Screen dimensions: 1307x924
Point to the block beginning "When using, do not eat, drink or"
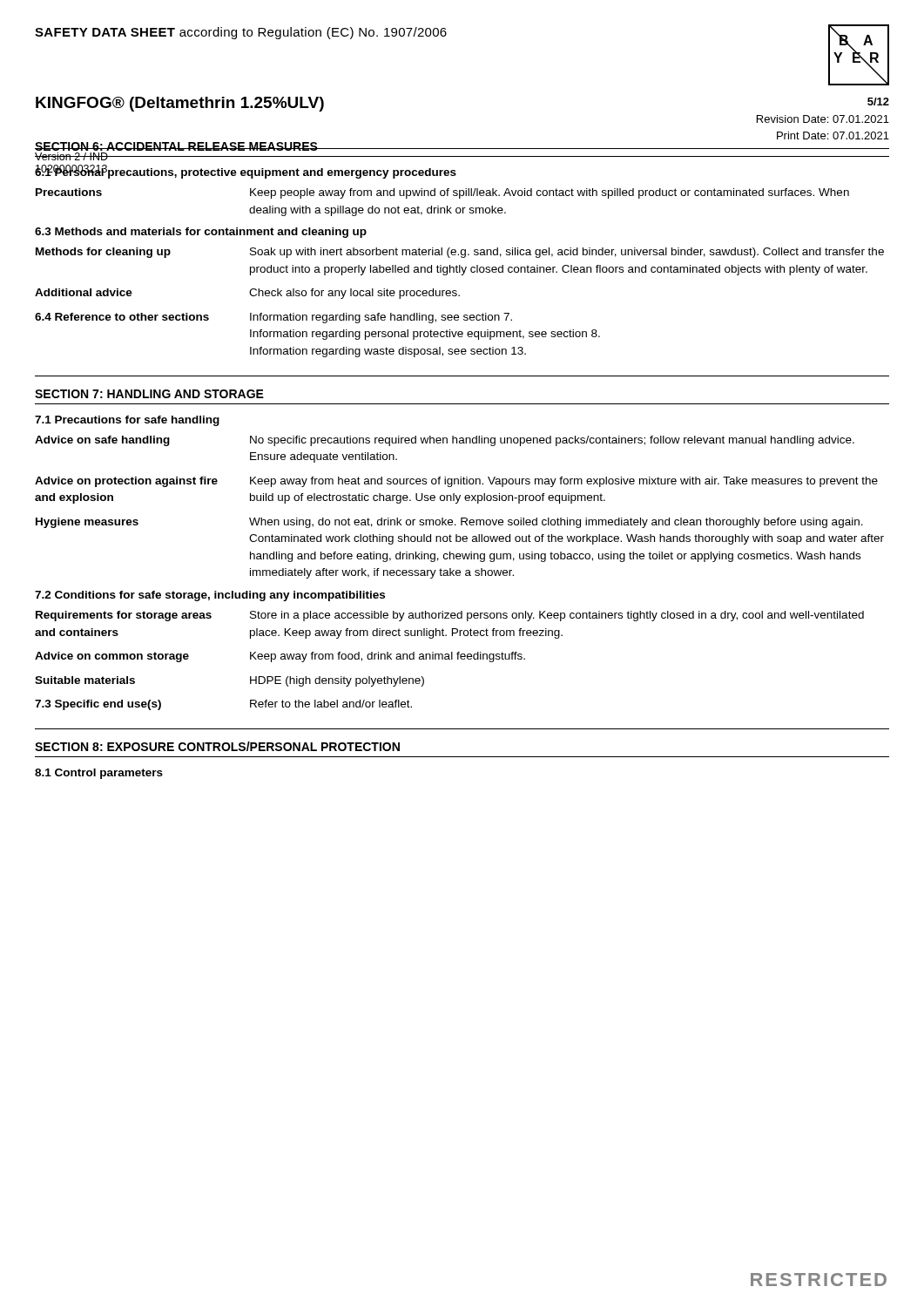coord(567,547)
